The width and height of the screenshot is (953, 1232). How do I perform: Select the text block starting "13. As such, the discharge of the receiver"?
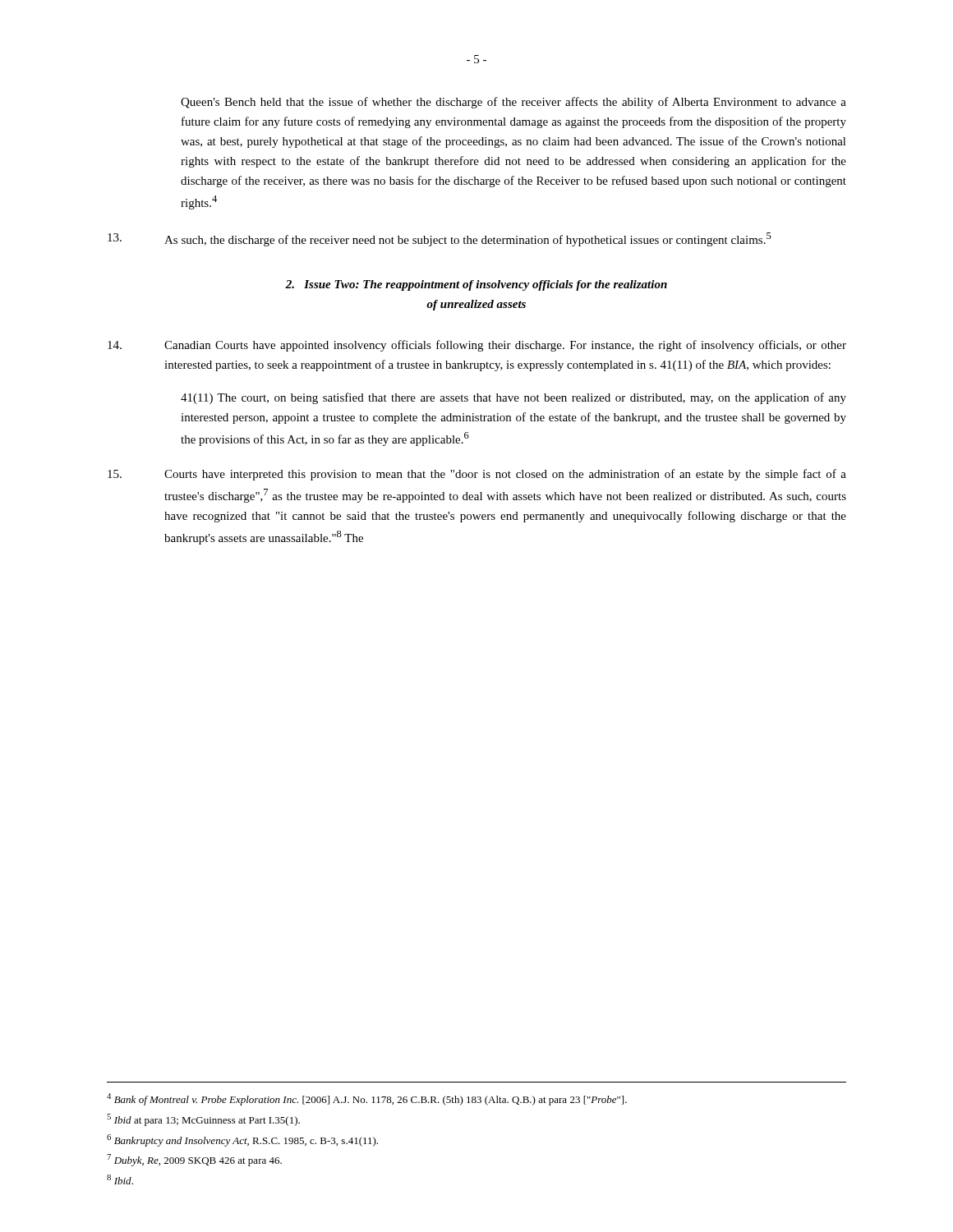pos(476,239)
